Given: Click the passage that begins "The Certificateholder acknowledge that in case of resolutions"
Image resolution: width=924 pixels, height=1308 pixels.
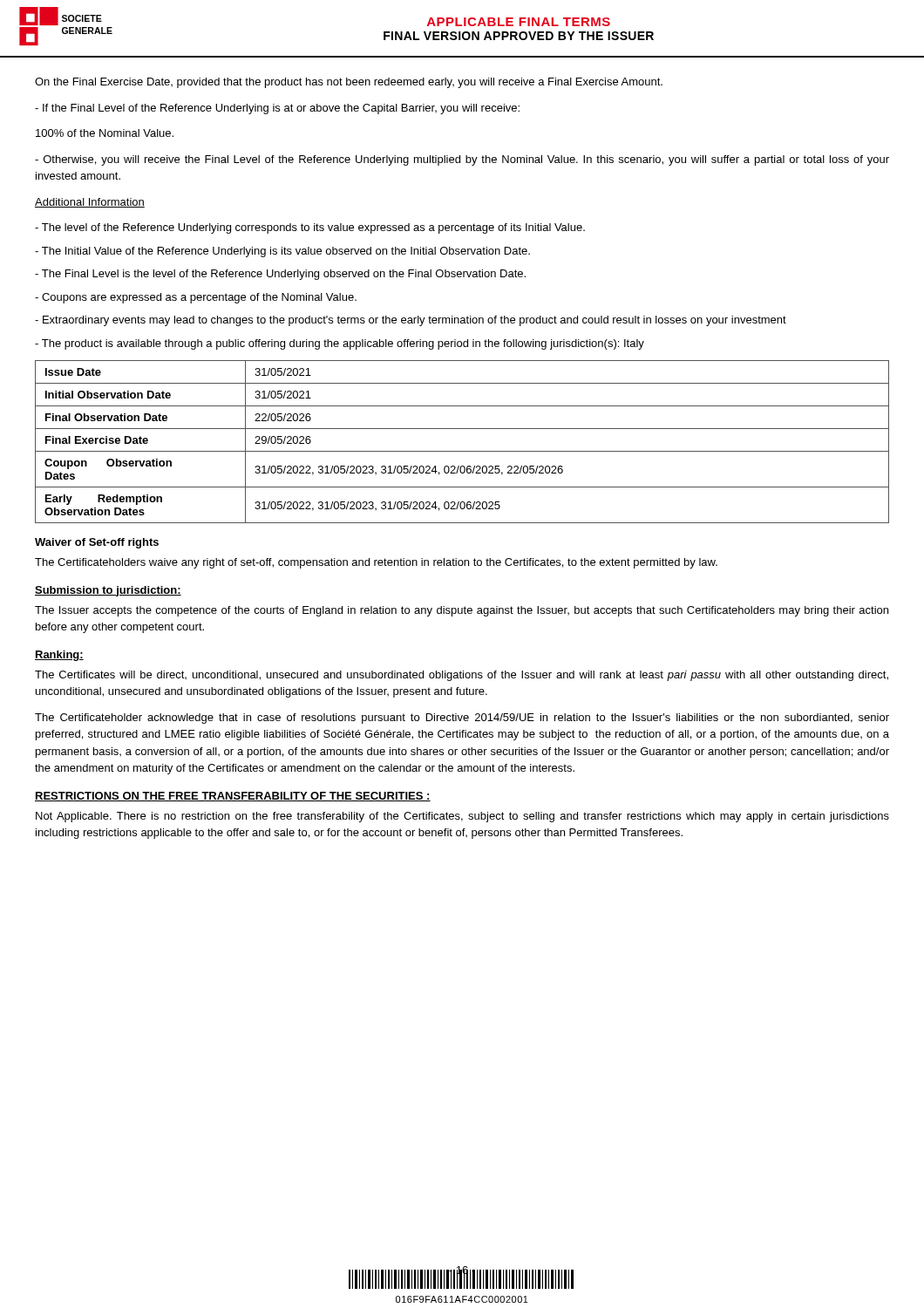Looking at the screenshot, I should click(x=462, y=742).
